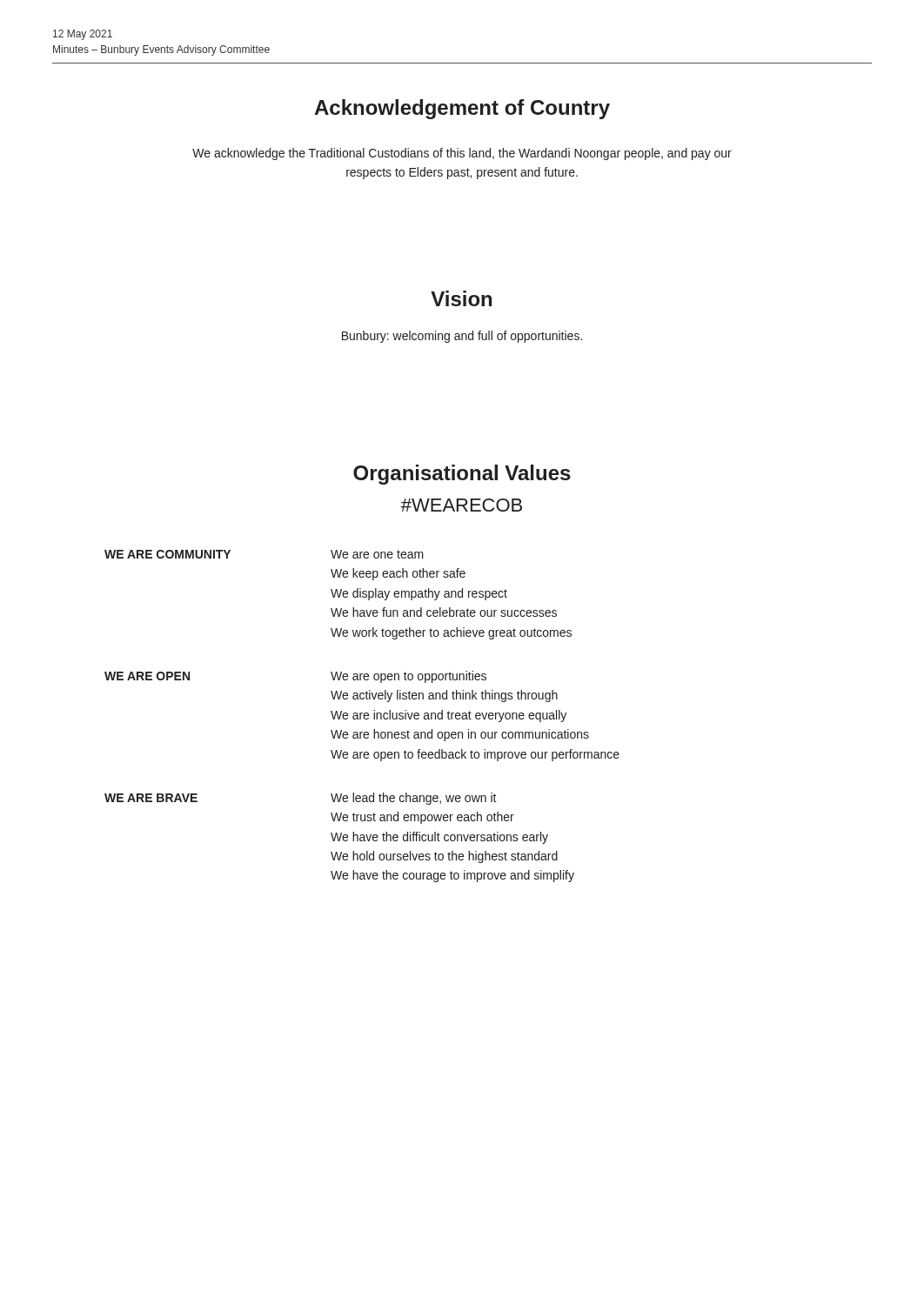Locate the list item that says "We are one team"
The height and width of the screenshot is (1305, 924).
pyautogui.click(x=451, y=593)
